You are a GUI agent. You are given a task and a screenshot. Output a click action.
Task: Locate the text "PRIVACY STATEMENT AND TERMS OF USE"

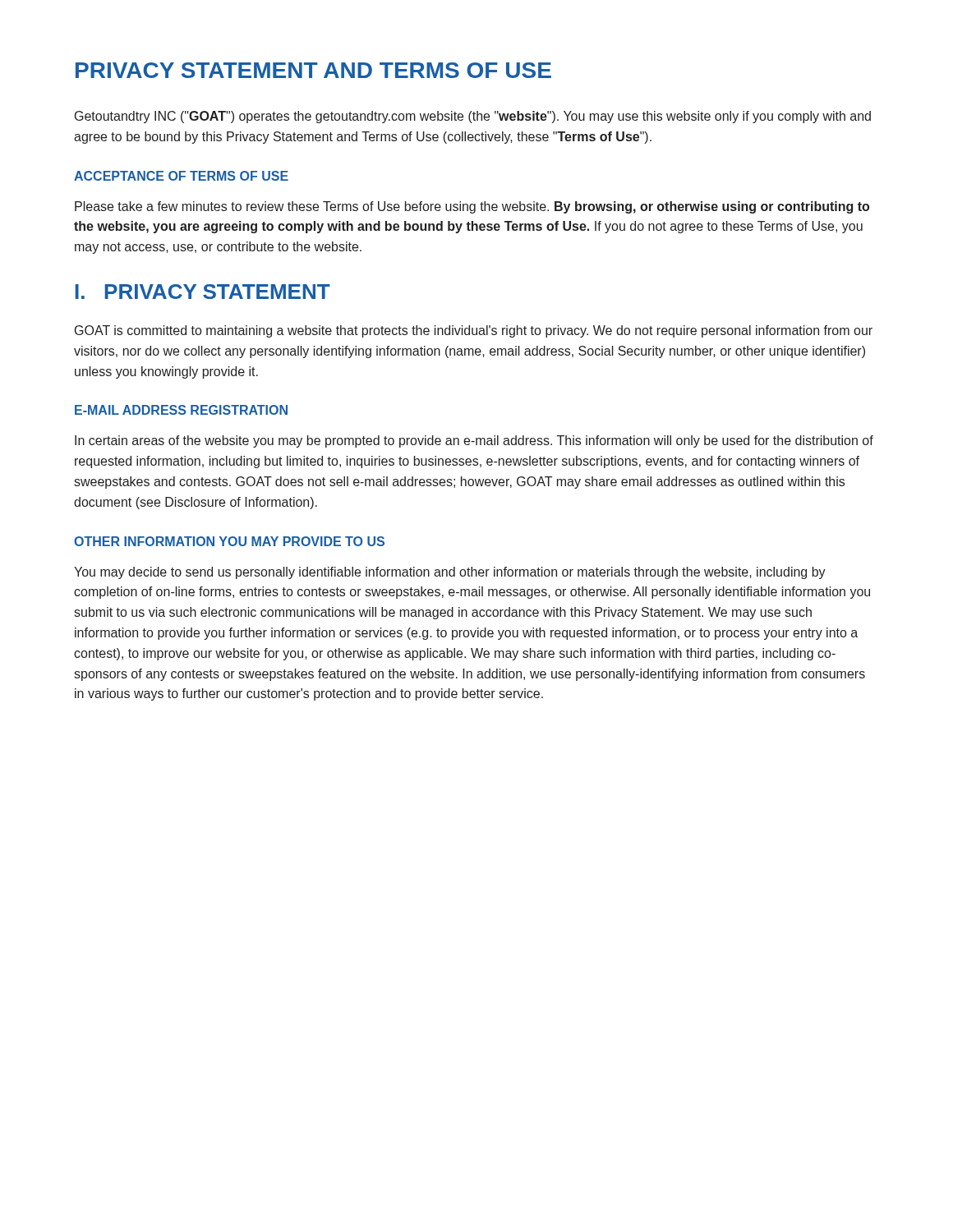pyautogui.click(x=313, y=71)
